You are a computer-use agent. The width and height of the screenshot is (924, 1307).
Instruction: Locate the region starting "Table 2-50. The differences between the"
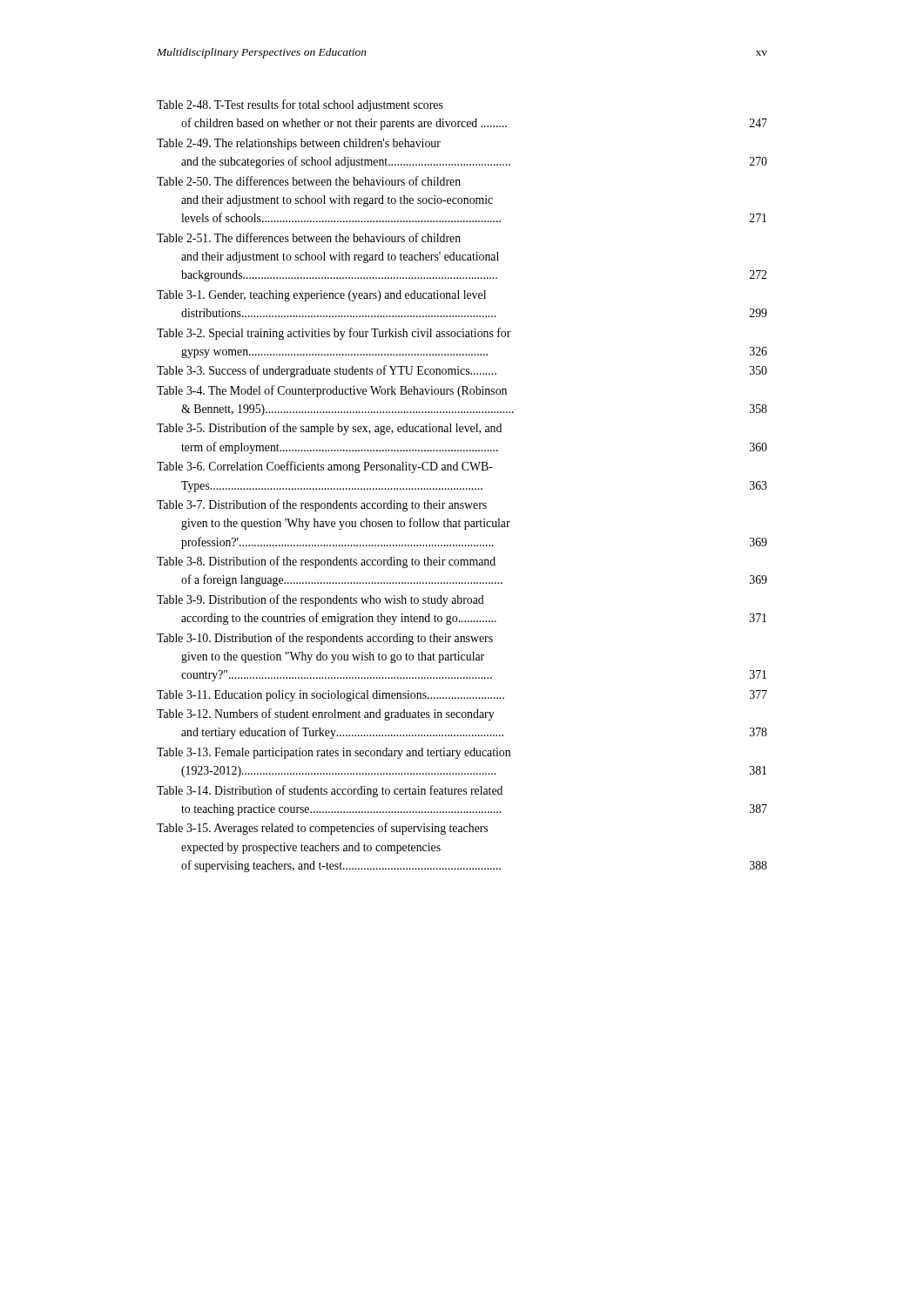pos(462,200)
